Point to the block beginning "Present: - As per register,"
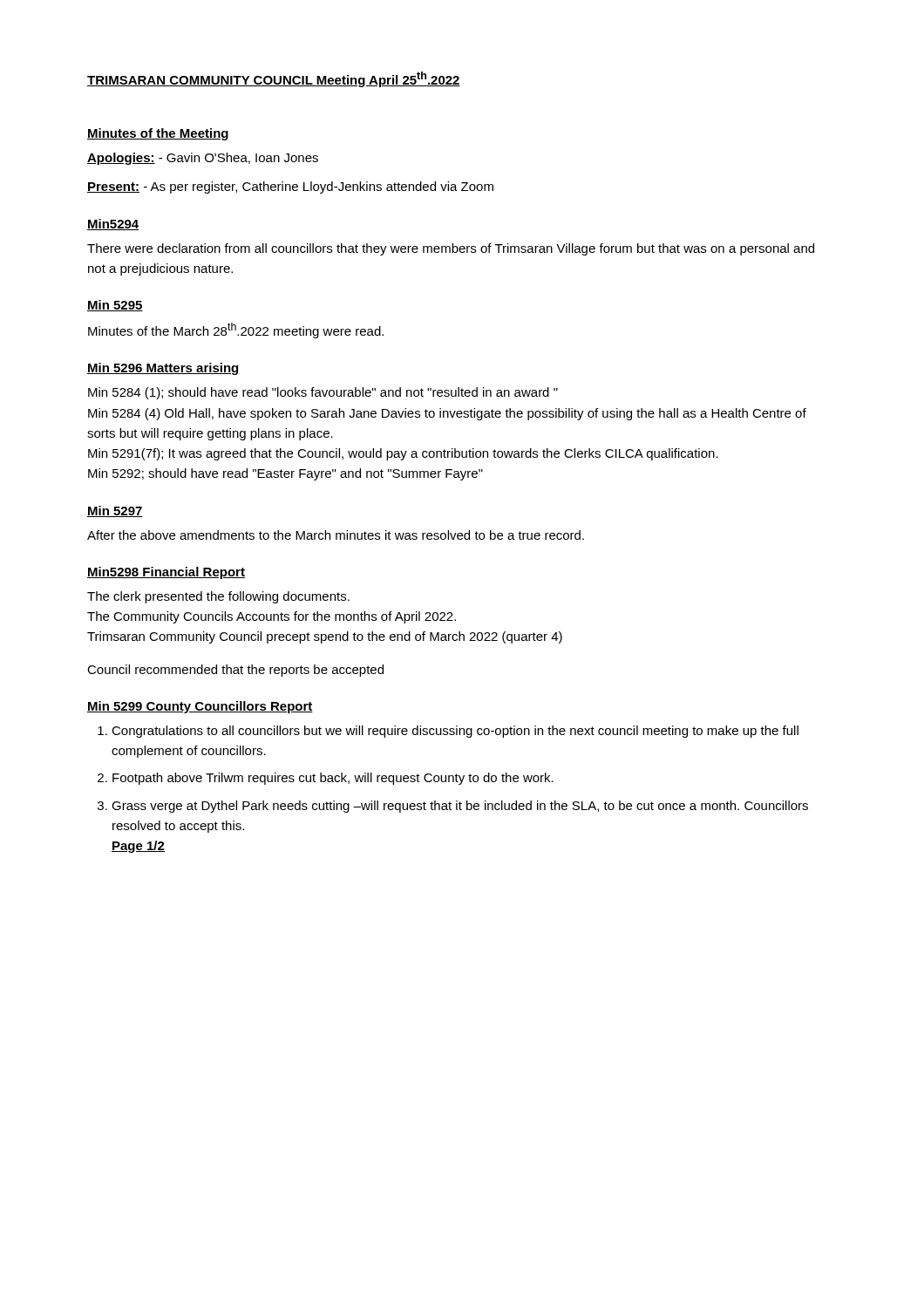This screenshot has width=924, height=1308. click(291, 186)
